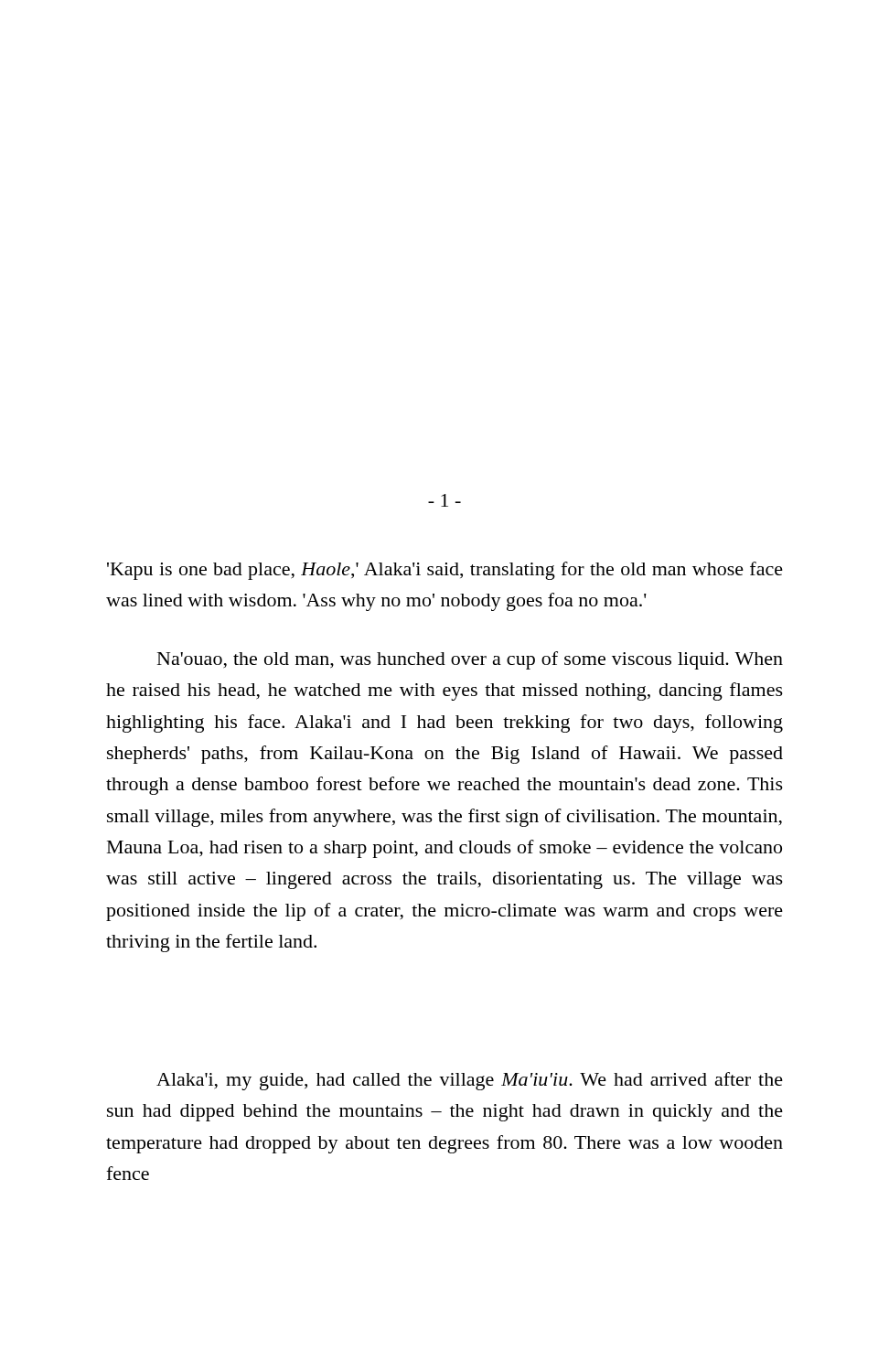Find the block on this page that starts "'Kapu is one bad place, Haole,' Alaka'i"

444,584
